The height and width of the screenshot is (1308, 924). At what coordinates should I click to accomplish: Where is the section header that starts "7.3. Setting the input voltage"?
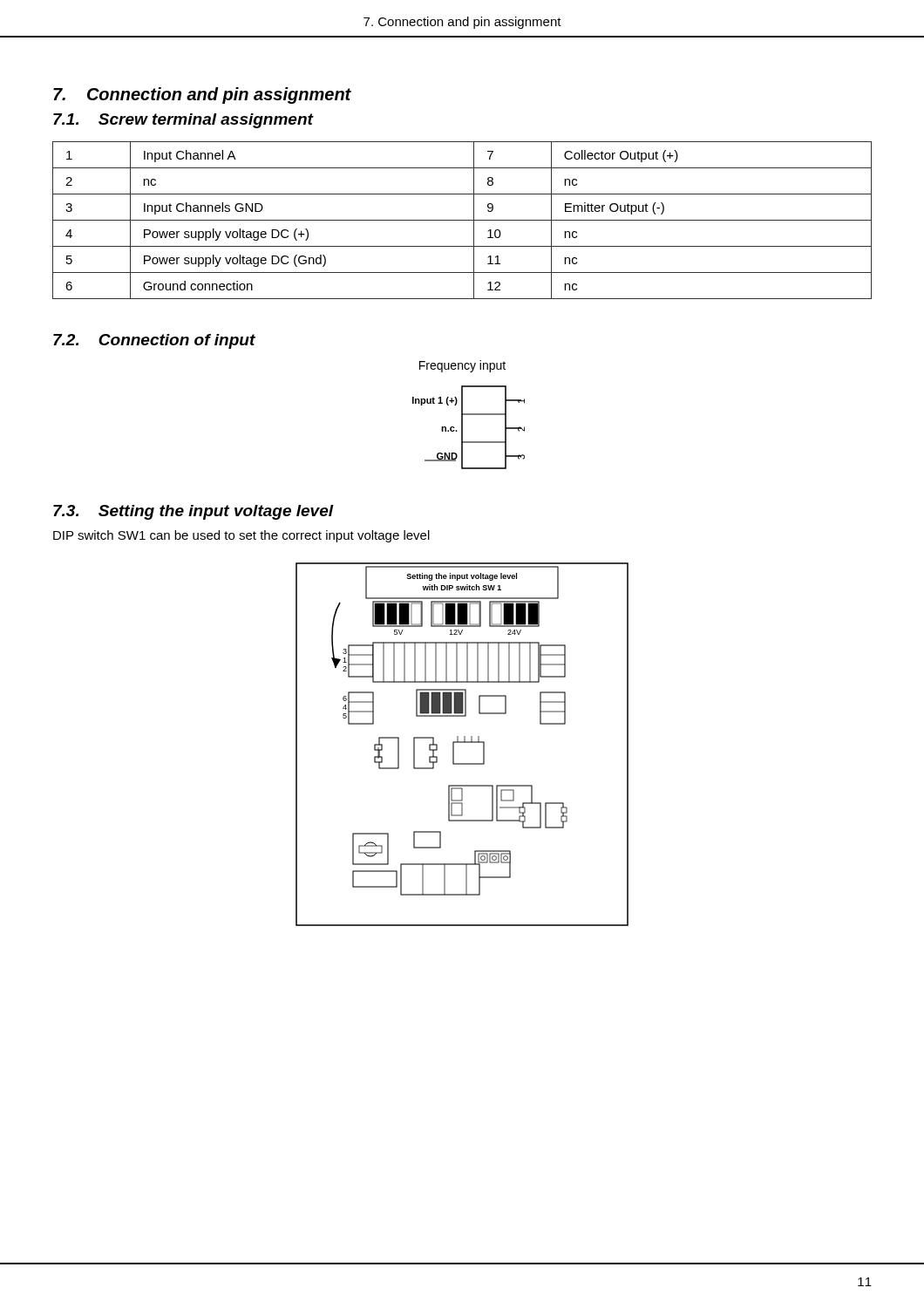tap(193, 511)
